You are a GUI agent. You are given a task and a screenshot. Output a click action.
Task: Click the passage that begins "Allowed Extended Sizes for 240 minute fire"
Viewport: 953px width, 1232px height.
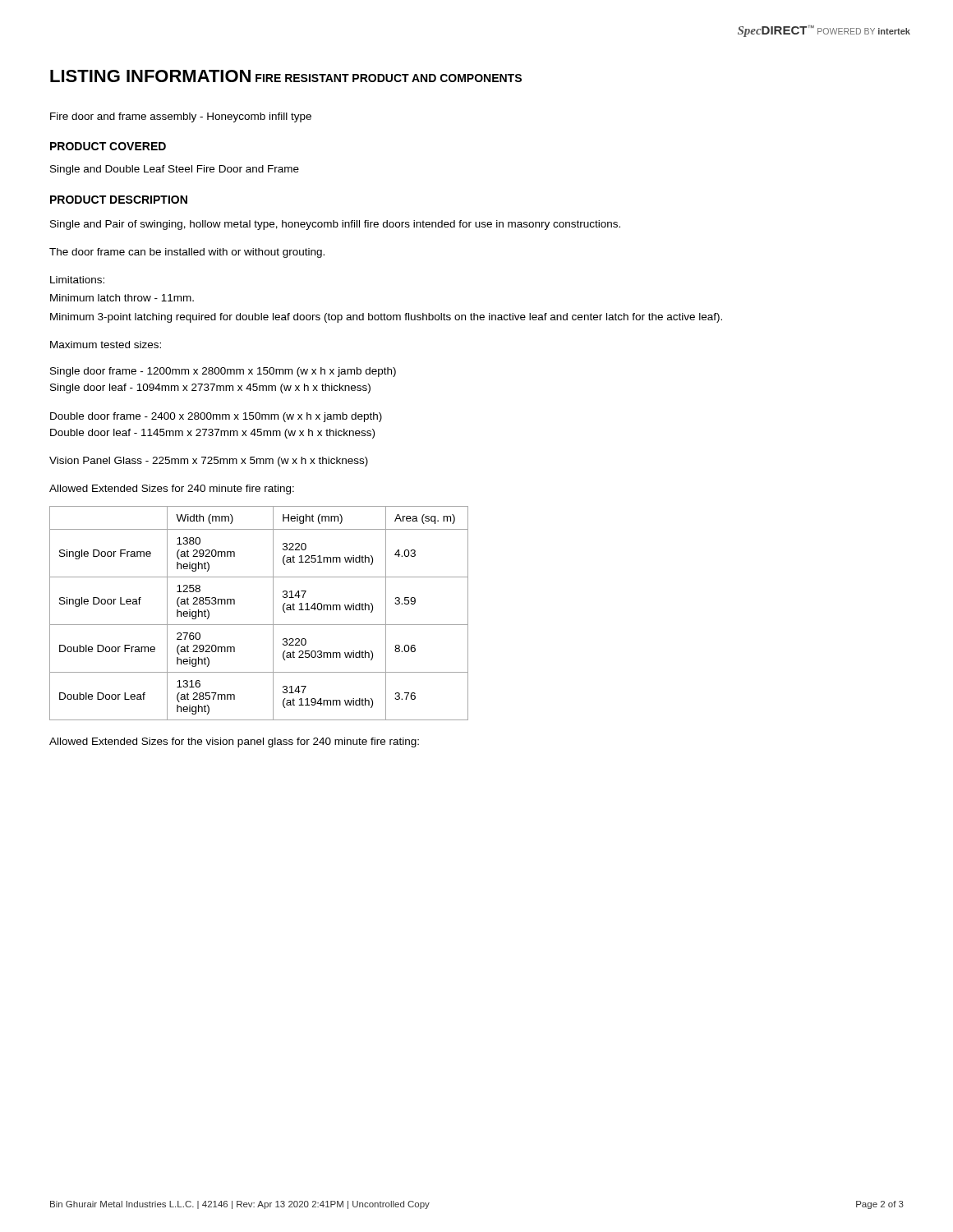click(172, 488)
